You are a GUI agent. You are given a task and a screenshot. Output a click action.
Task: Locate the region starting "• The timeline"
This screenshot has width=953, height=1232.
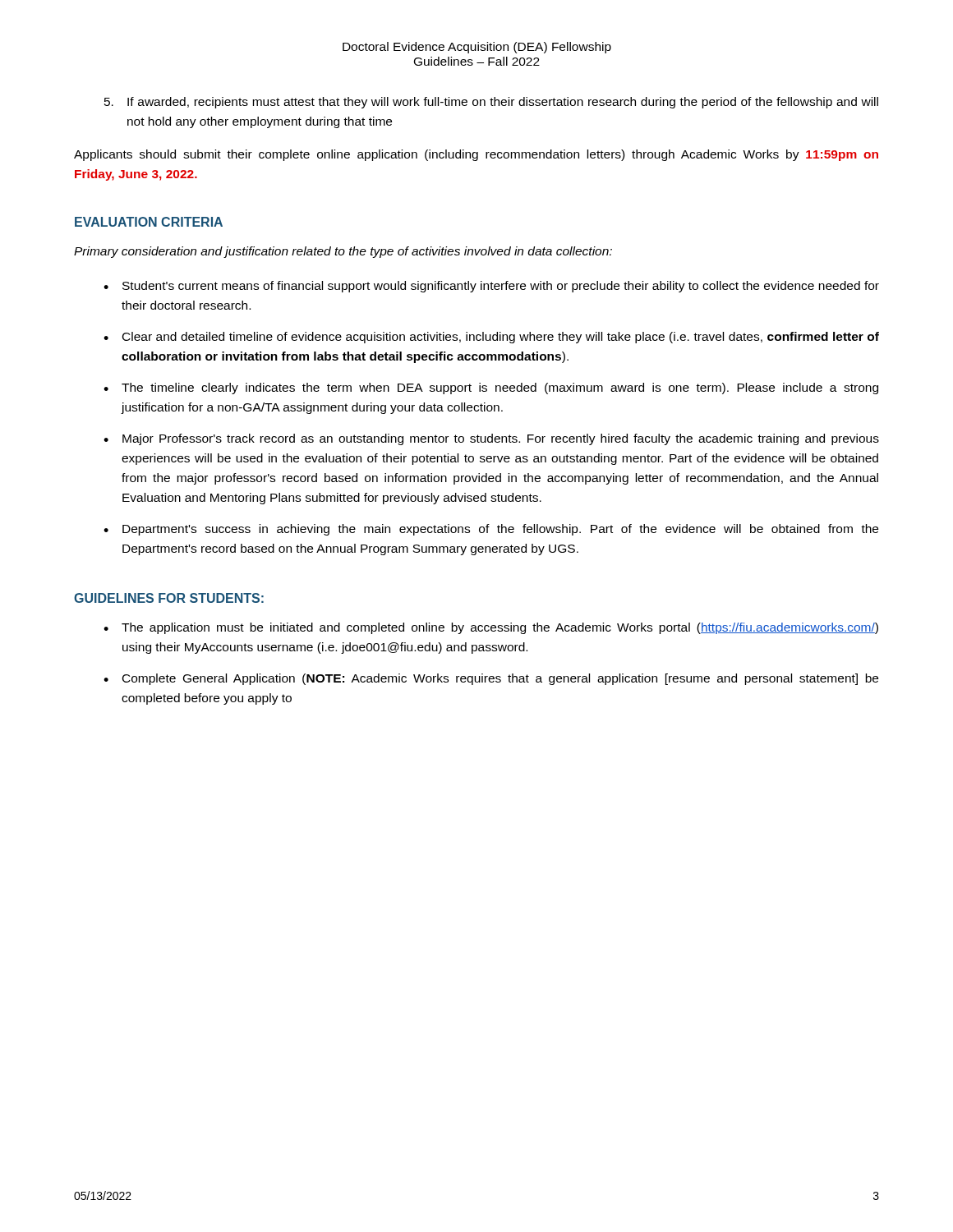pyautogui.click(x=491, y=398)
